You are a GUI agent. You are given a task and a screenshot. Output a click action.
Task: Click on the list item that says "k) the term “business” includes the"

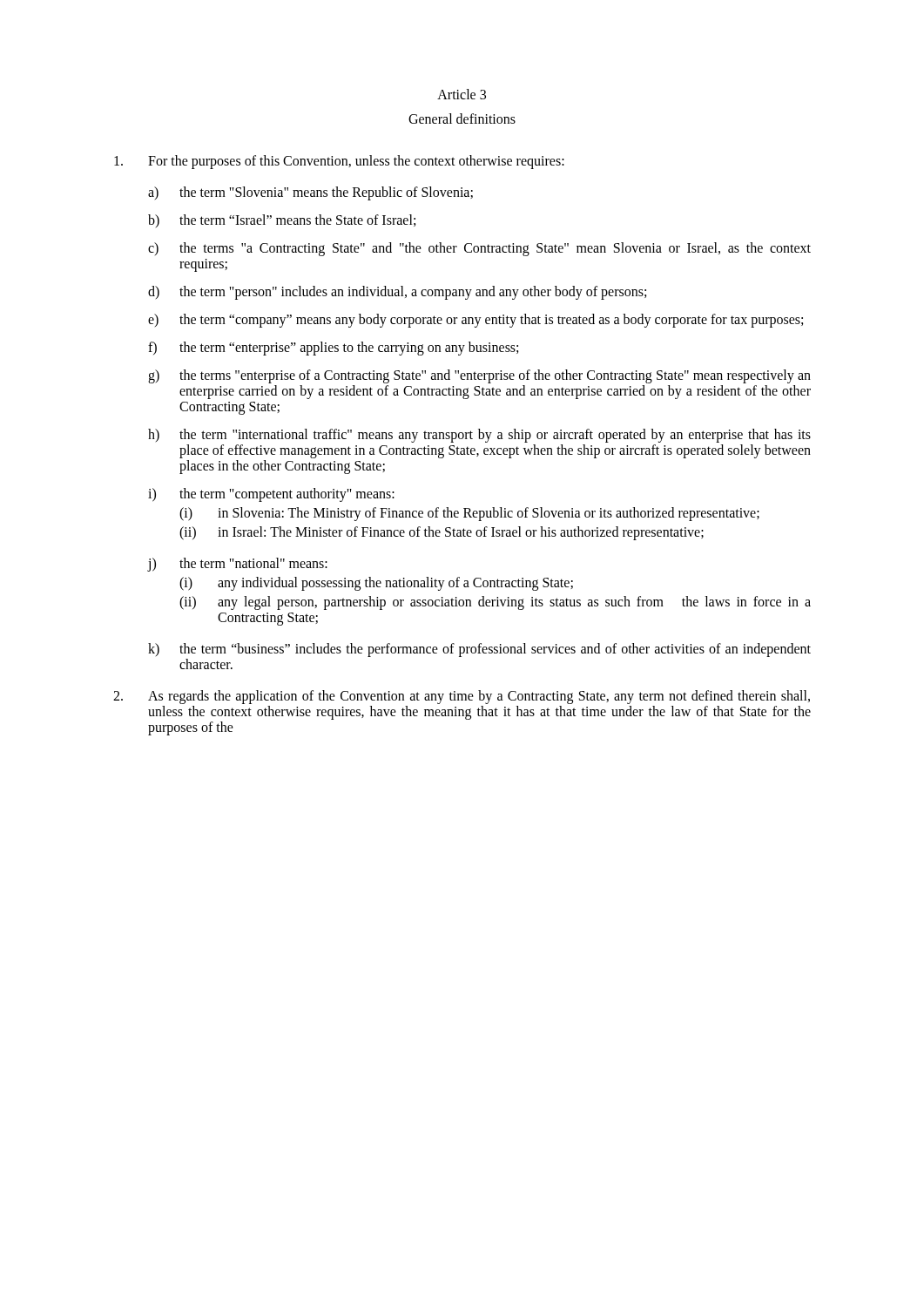click(x=479, y=657)
